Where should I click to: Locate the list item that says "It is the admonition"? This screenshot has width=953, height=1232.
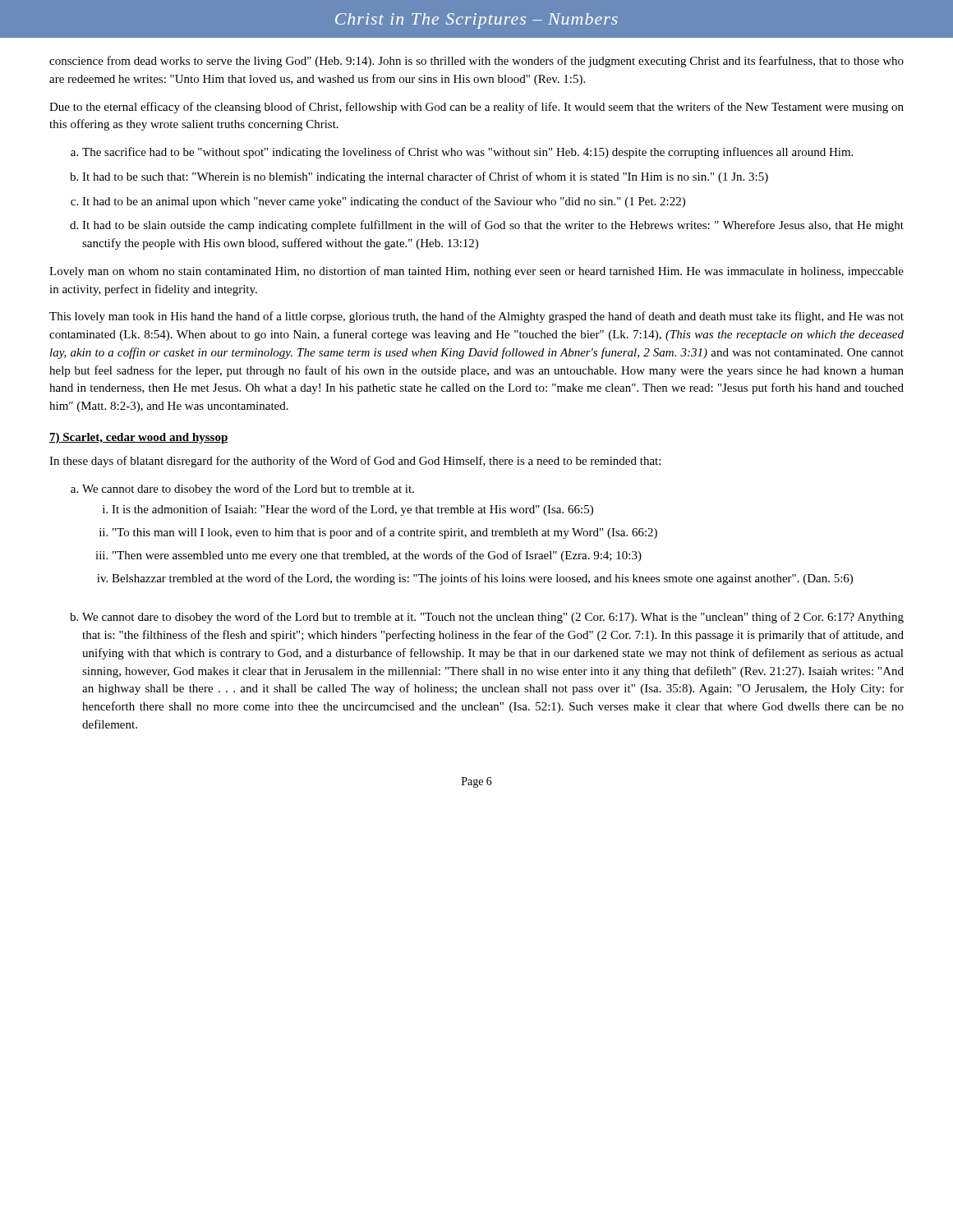[x=353, y=509]
